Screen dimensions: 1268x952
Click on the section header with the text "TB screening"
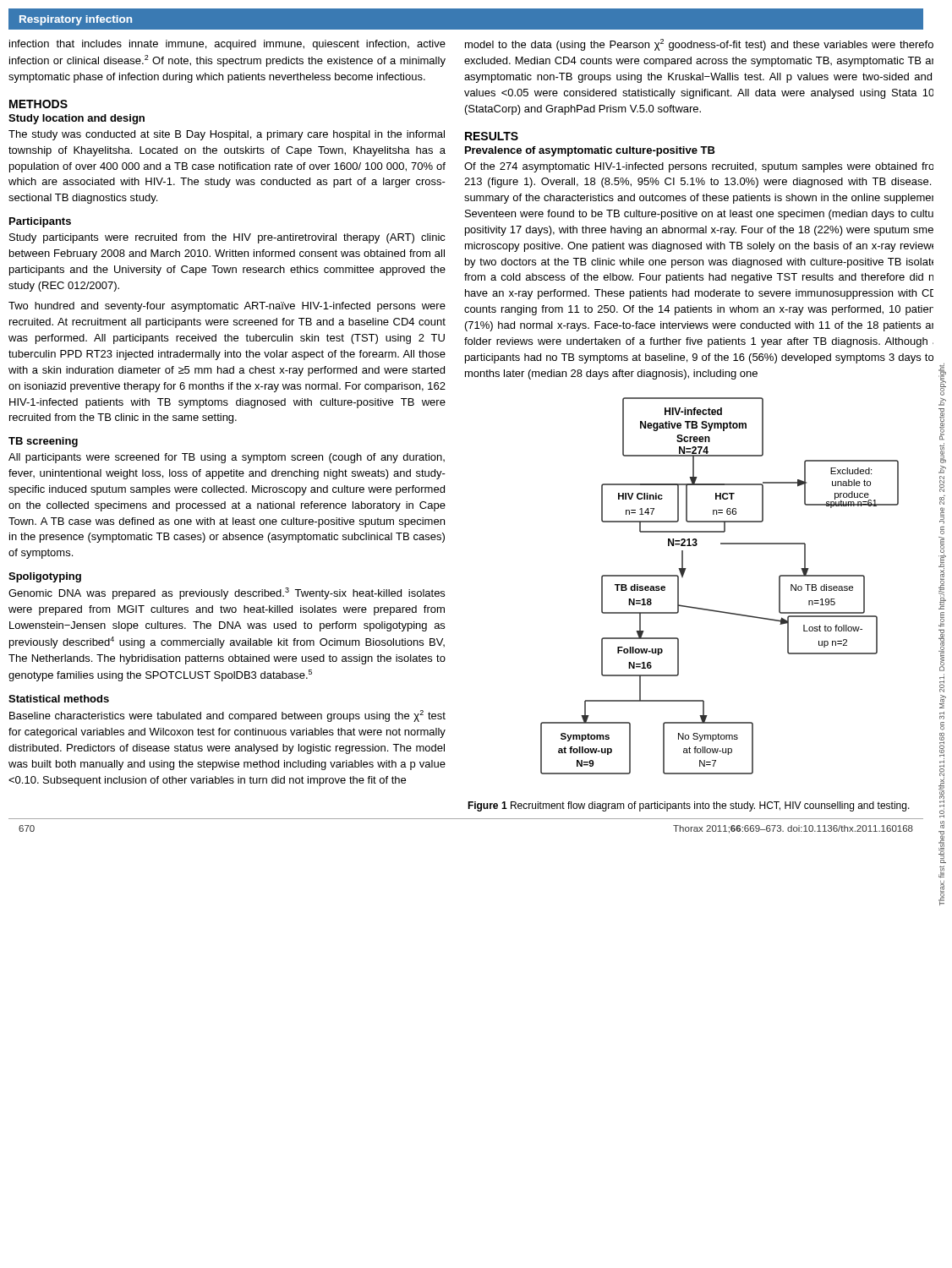point(43,441)
